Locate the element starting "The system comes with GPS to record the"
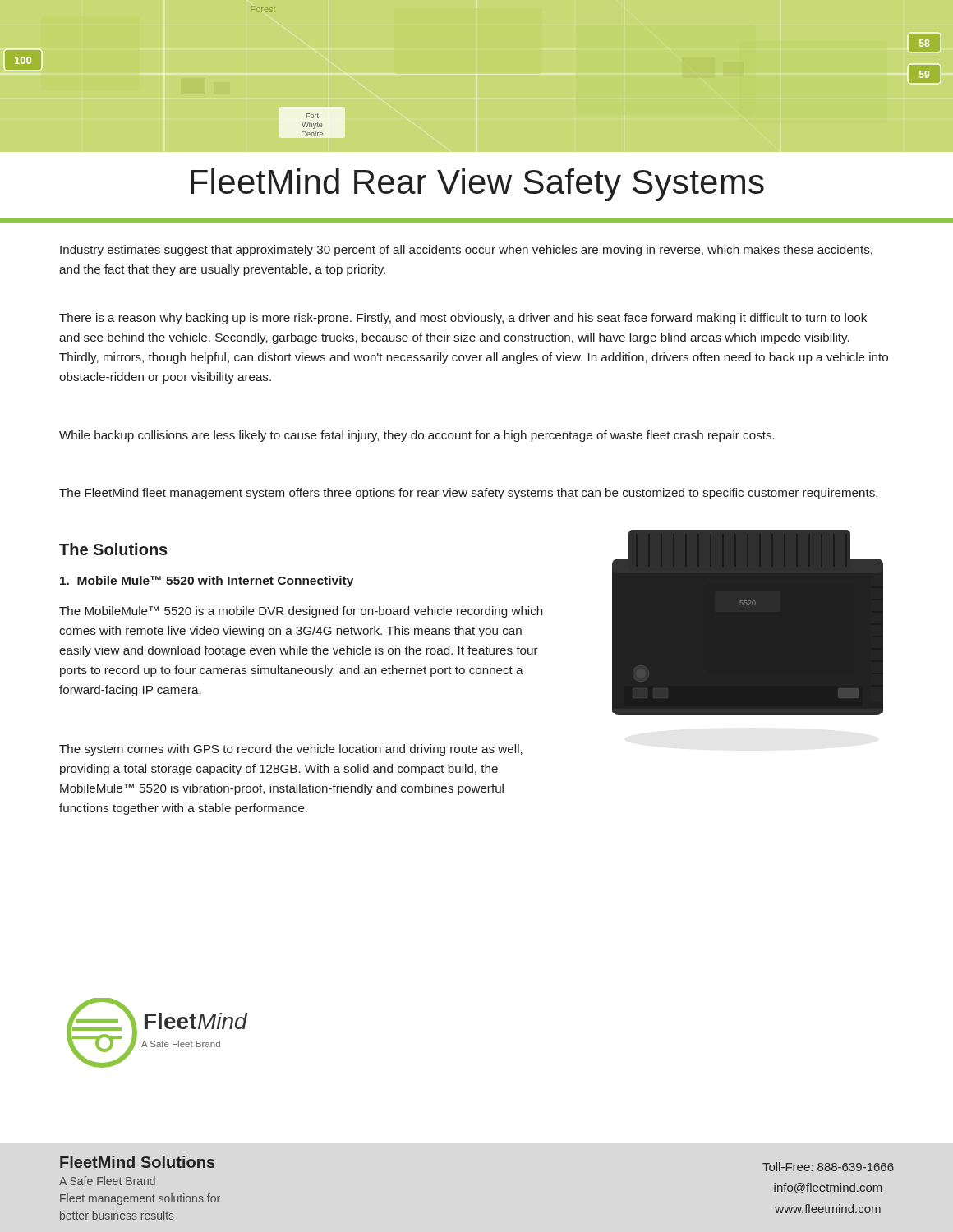The height and width of the screenshot is (1232, 953). pos(291,778)
